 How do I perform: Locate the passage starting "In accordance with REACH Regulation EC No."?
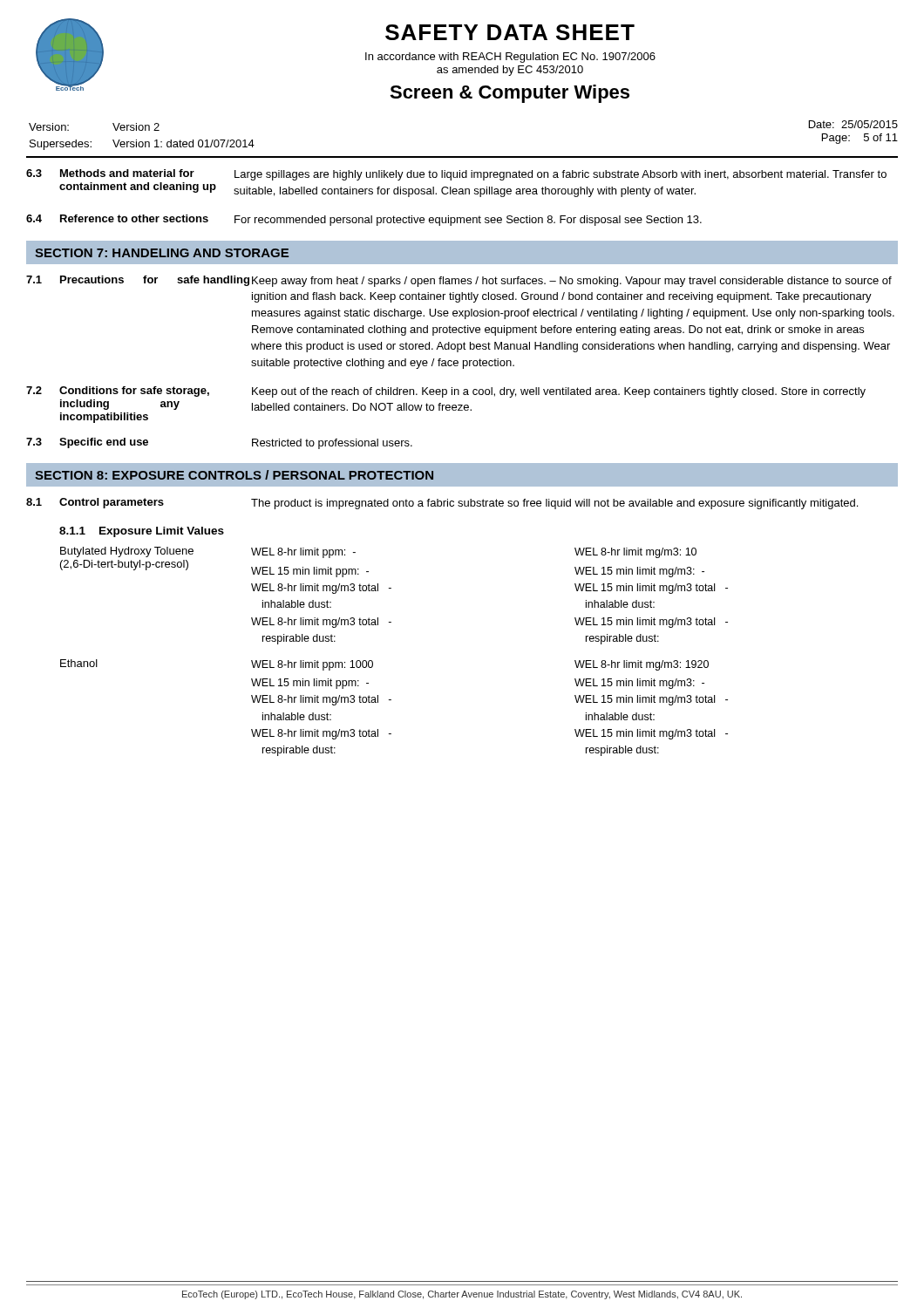tap(510, 63)
